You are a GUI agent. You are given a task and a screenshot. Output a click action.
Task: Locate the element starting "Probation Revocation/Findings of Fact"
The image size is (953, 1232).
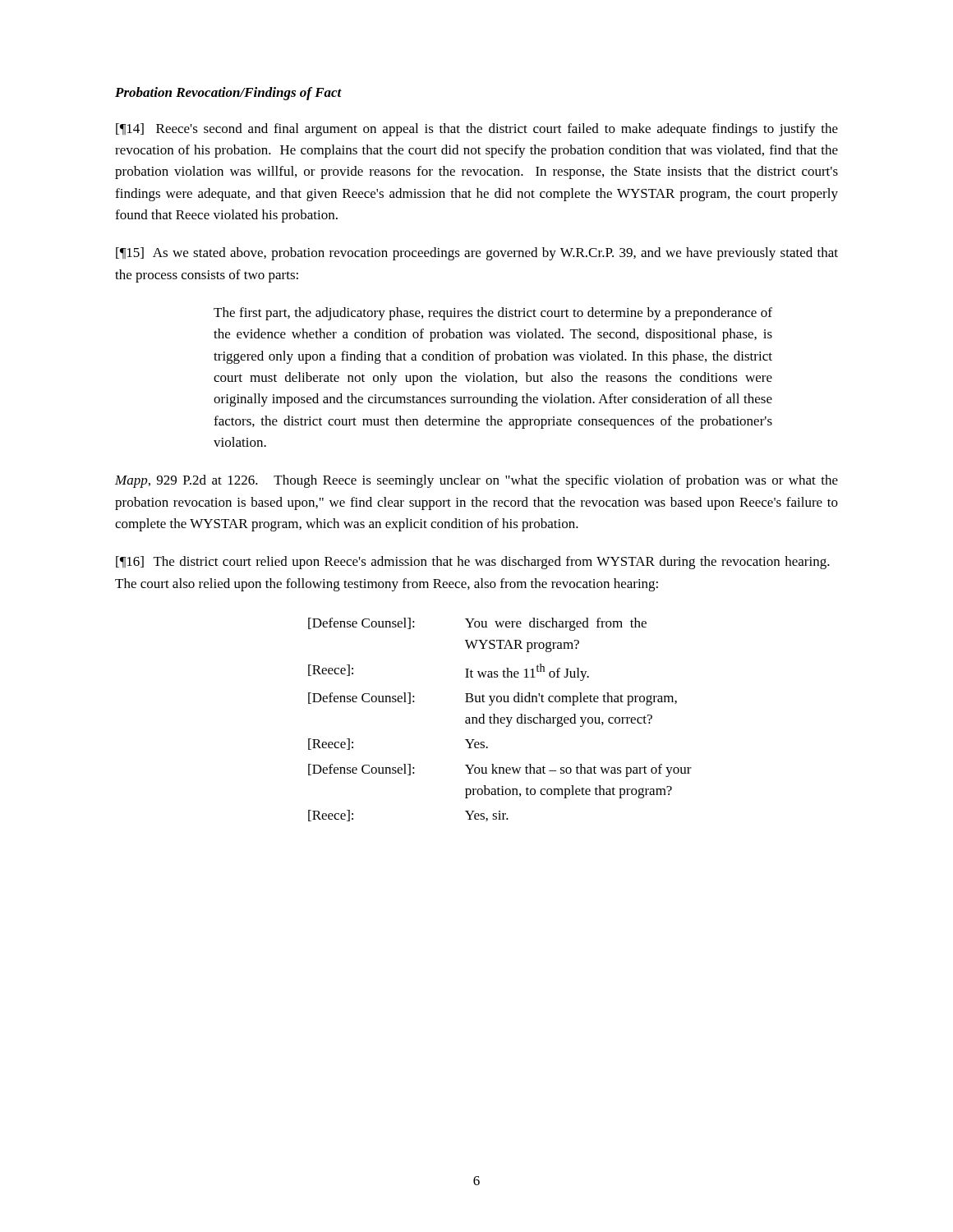[x=228, y=92]
